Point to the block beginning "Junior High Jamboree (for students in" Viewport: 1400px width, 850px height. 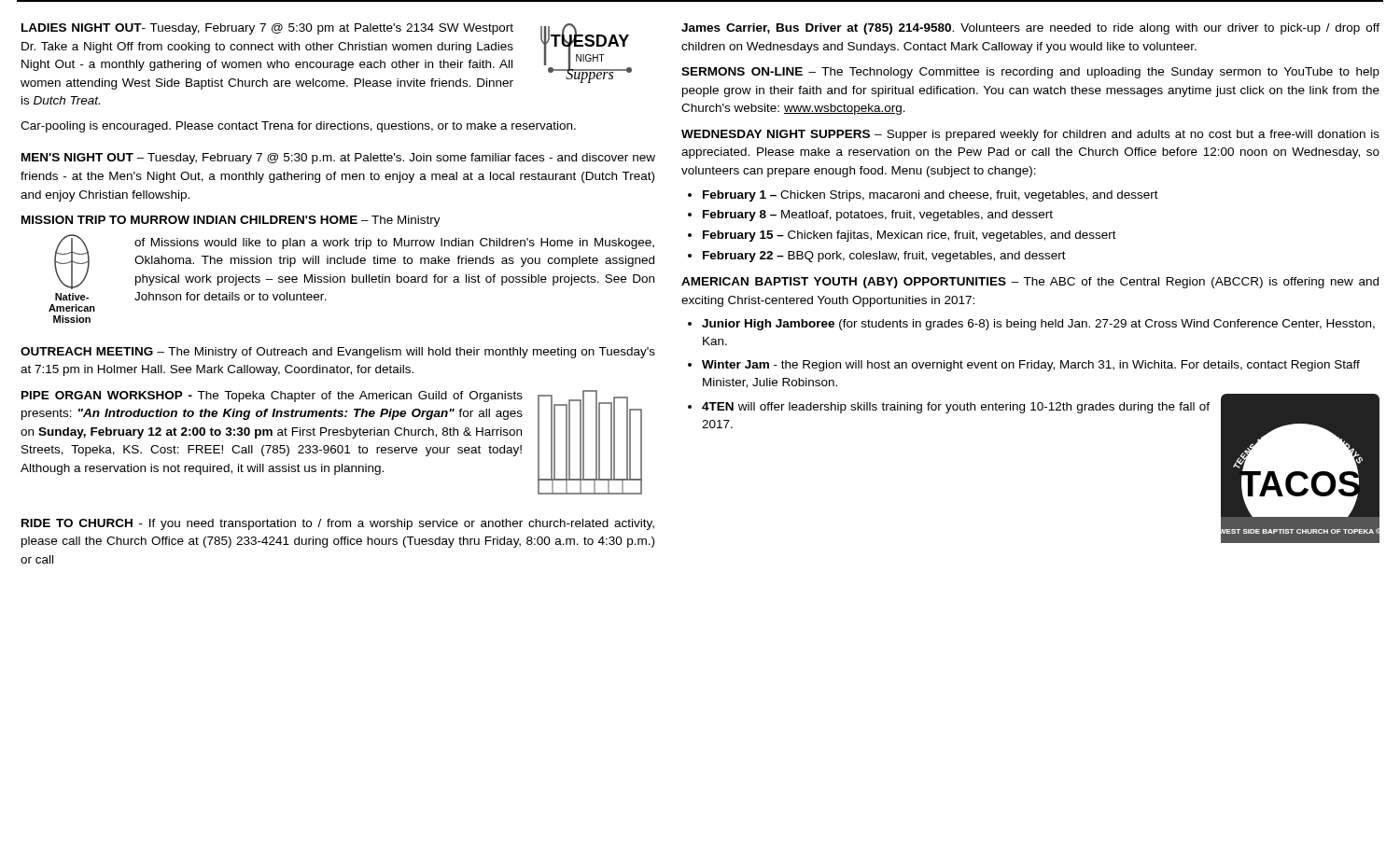(1039, 332)
